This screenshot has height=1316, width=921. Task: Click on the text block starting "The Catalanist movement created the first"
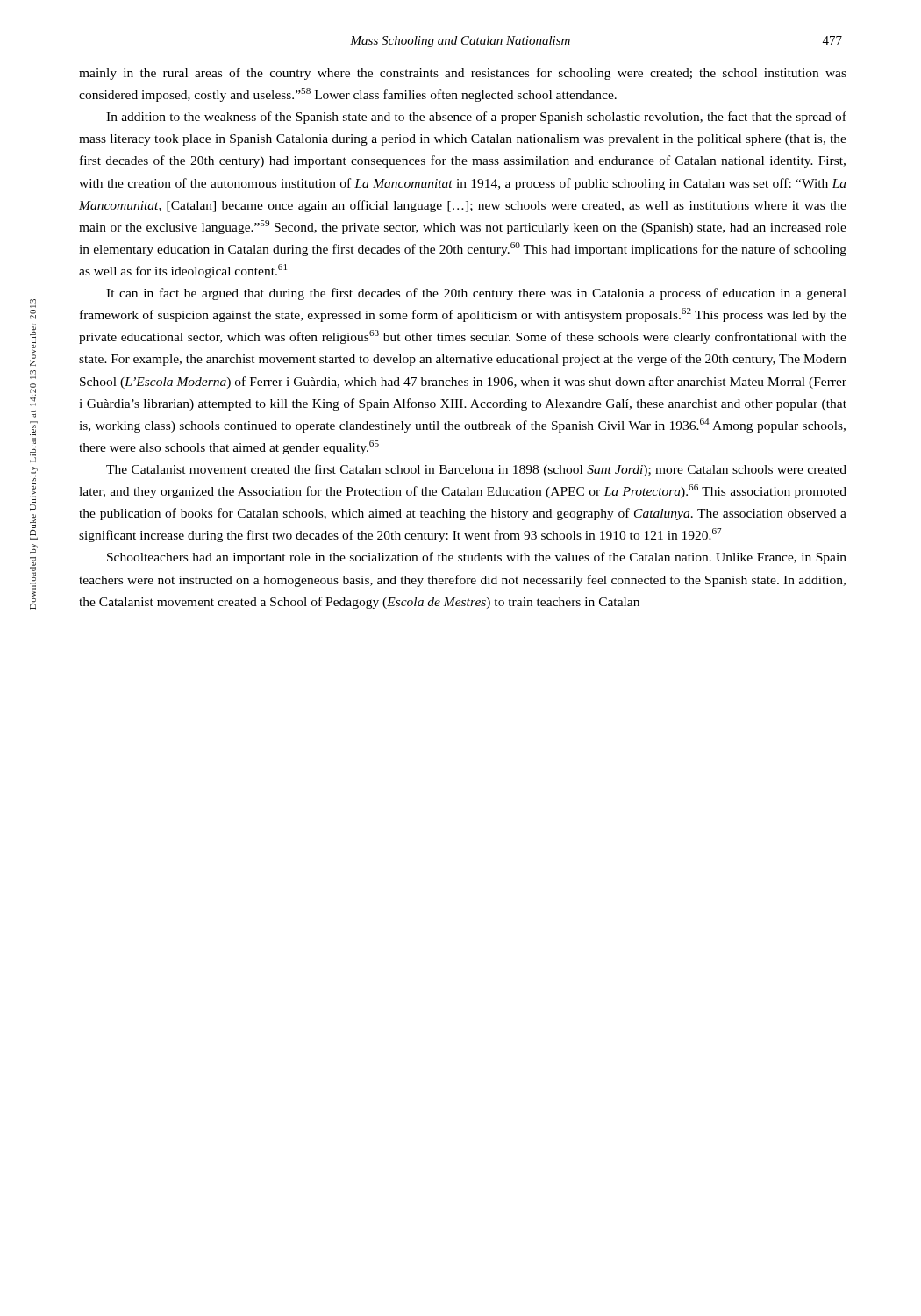point(463,502)
